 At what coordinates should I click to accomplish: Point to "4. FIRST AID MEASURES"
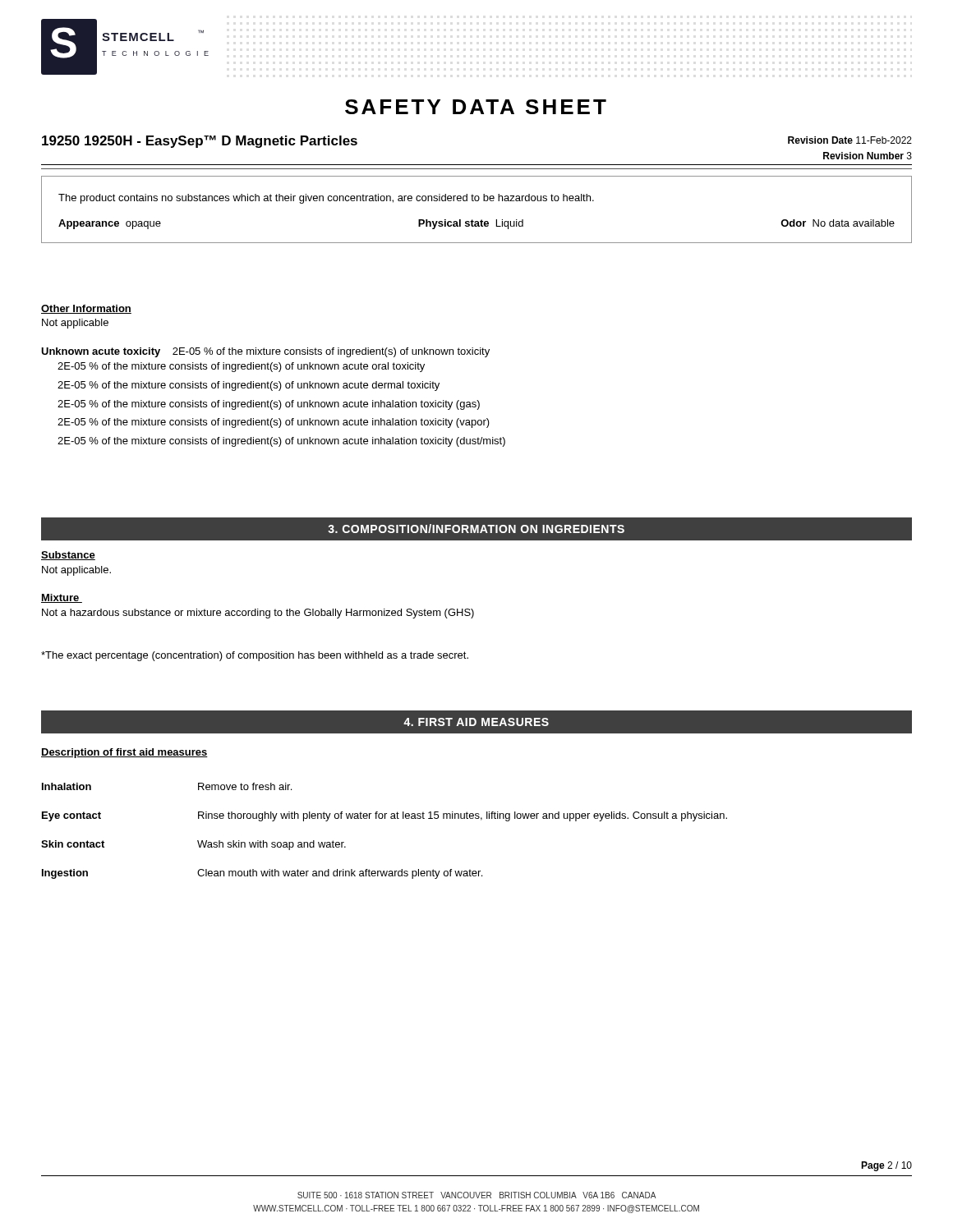coord(476,722)
